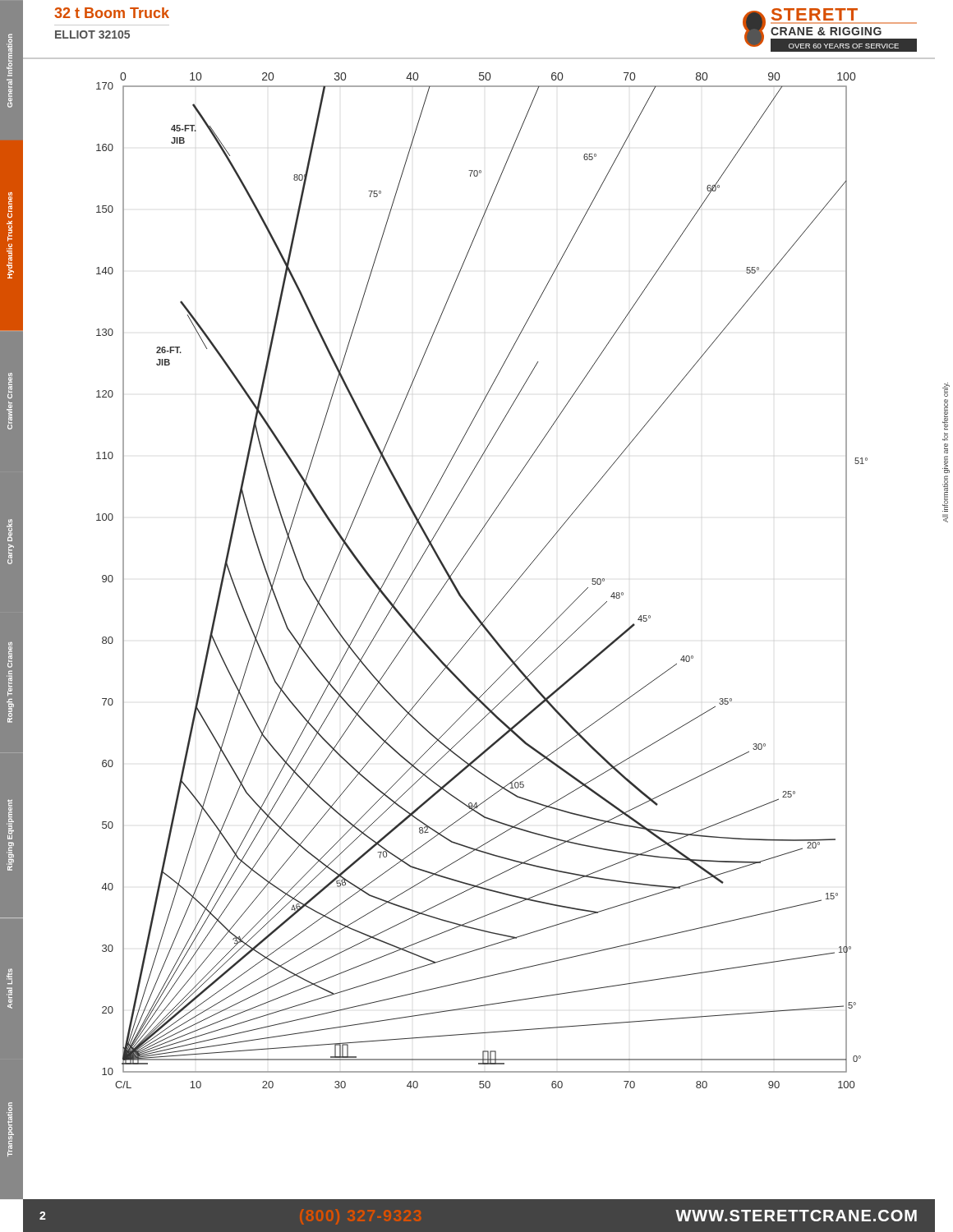Where does it say "ELLIOT 32105"?
The width and height of the screenshot is (953, 1232).
click(x=92, y=34)
